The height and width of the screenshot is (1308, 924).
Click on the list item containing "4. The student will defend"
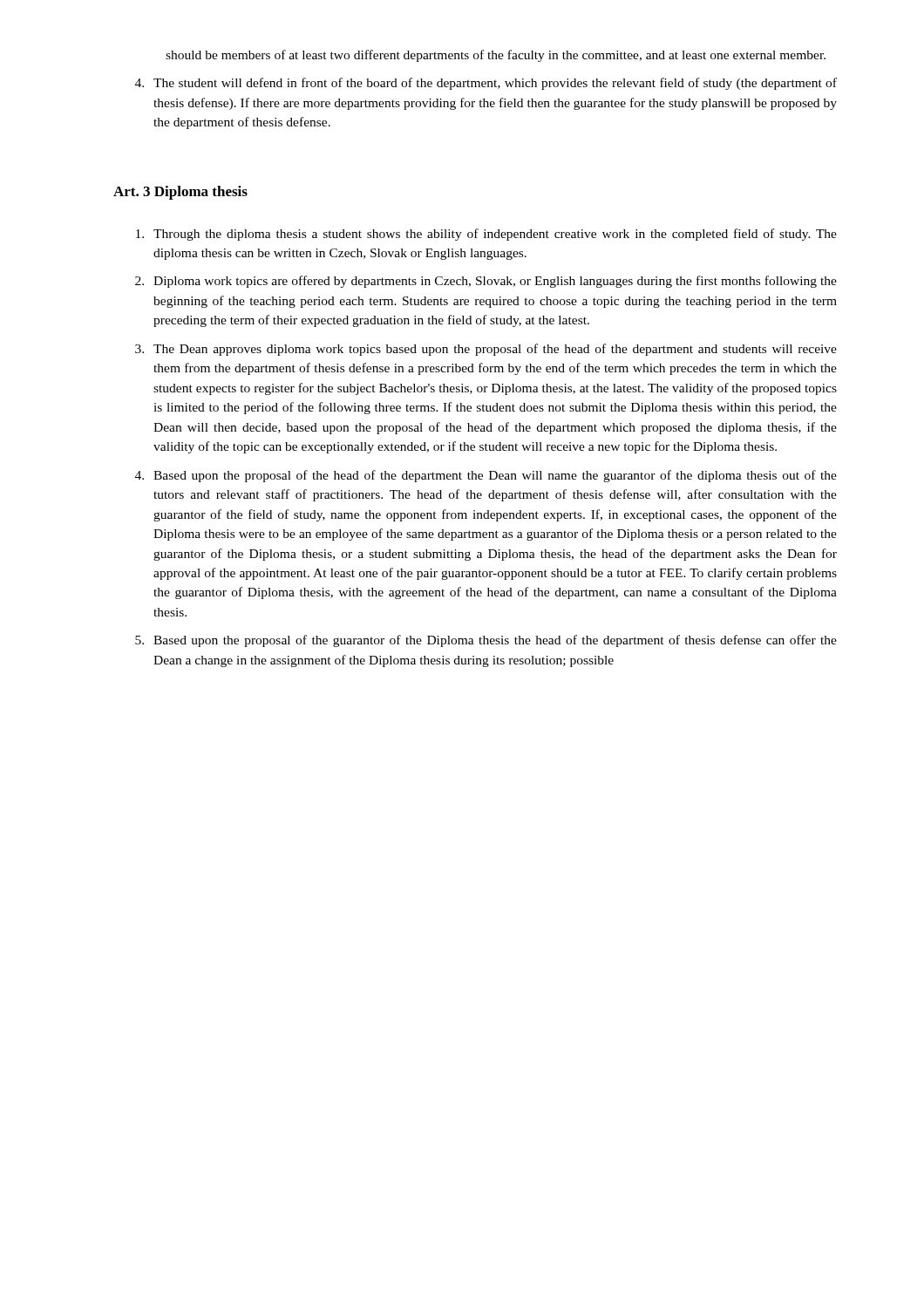pyautogui.click(x=475, y=103)
